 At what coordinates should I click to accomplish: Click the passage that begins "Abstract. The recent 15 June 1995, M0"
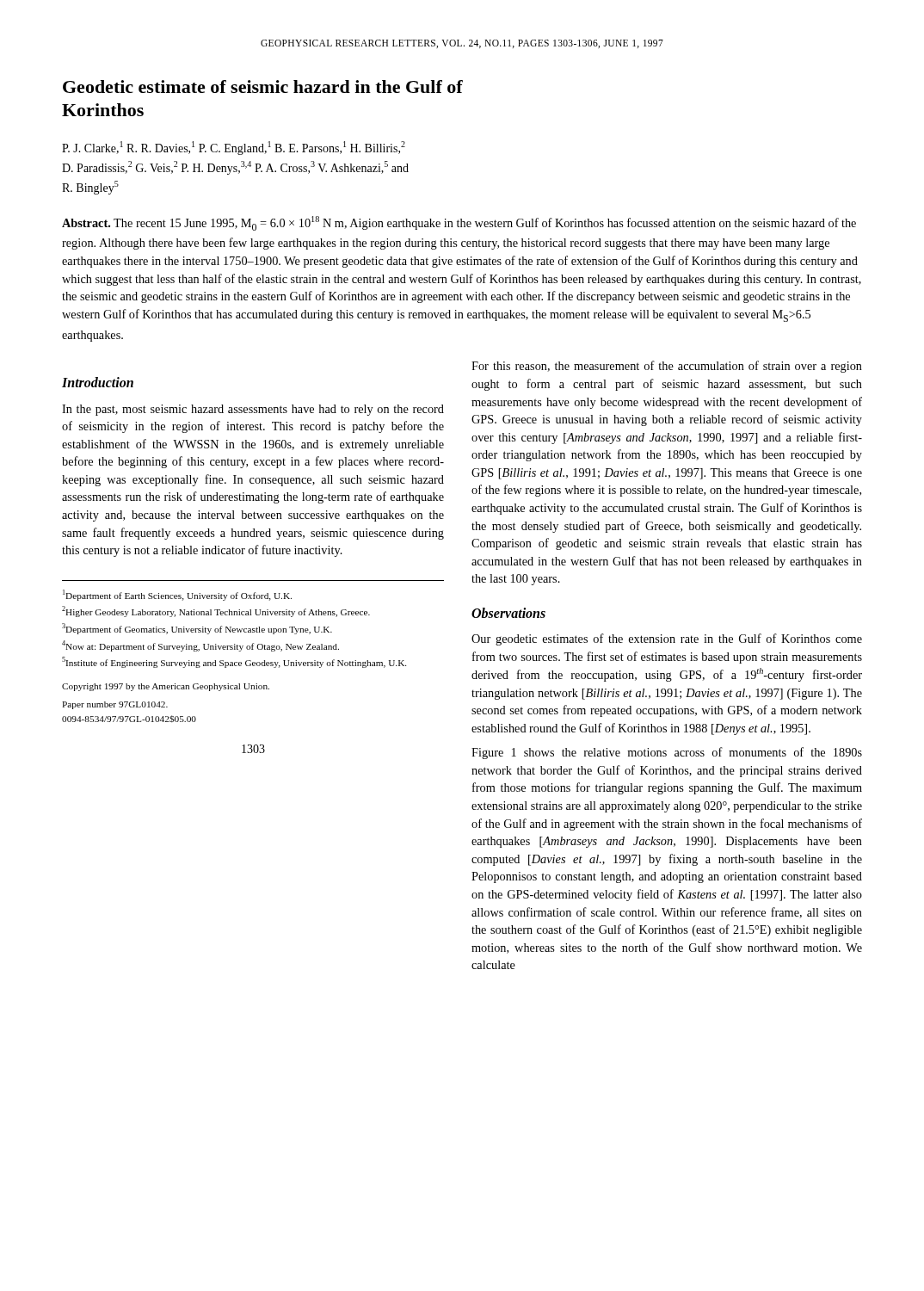[x=462, y=278]
